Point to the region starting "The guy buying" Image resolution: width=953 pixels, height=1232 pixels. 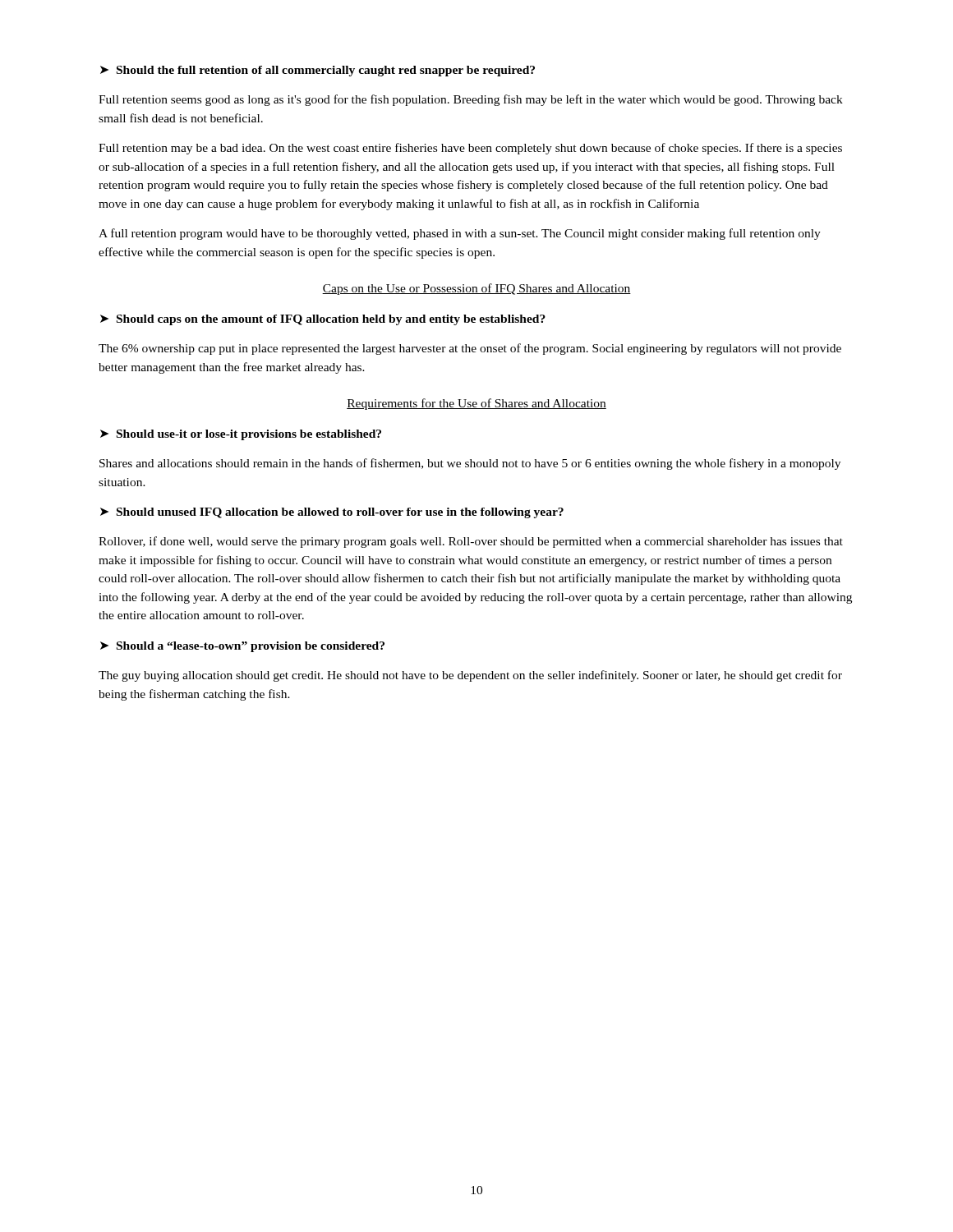(x=476, y=685)
